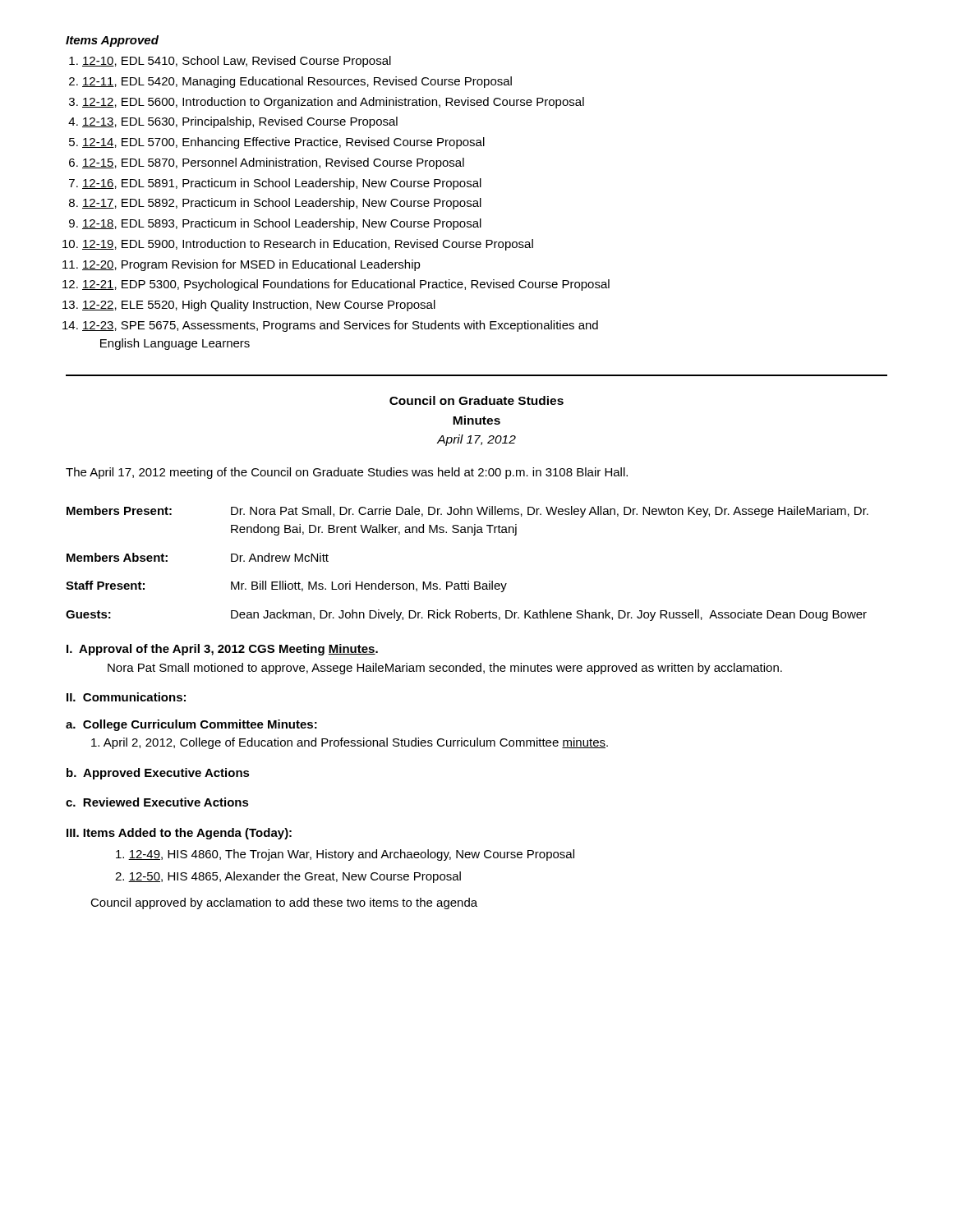This screenshot has height=1232, width=953.
Task: Locate the list item that says "12-20, Program Revision"
Action: 251,265
